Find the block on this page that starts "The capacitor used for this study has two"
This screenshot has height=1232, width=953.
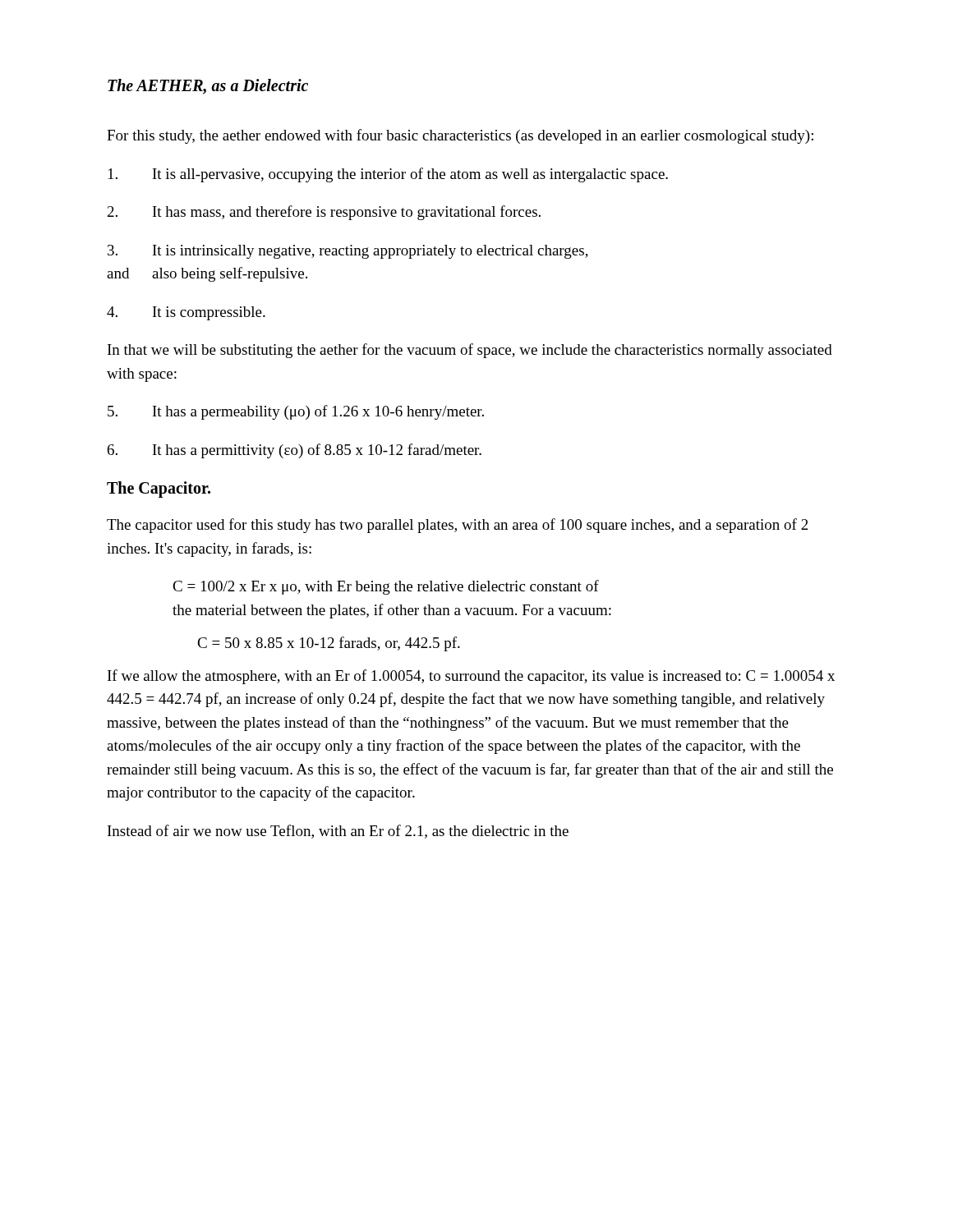[458, 536]
